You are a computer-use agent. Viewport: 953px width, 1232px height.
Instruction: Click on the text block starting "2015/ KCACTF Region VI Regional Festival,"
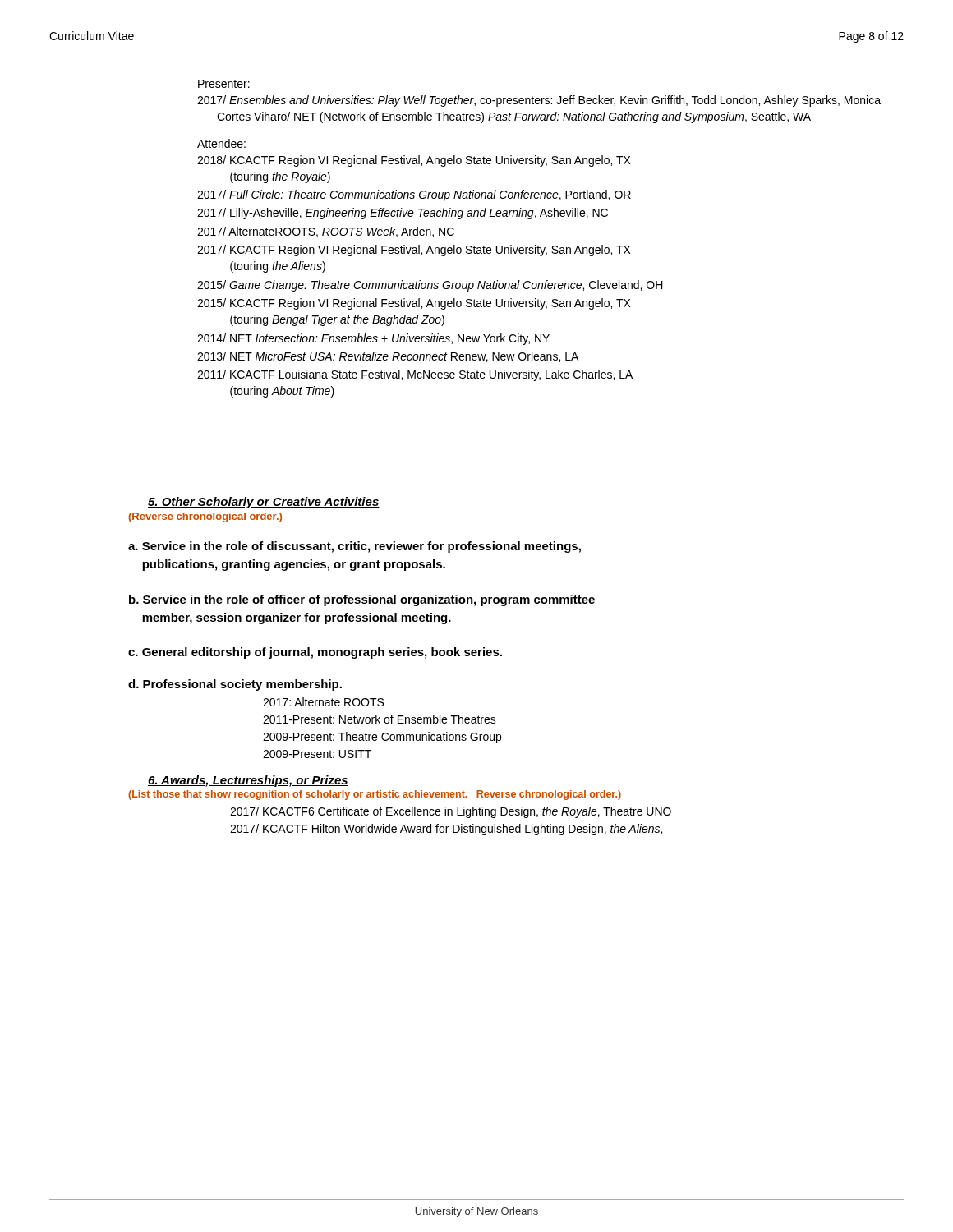[424, 311]
